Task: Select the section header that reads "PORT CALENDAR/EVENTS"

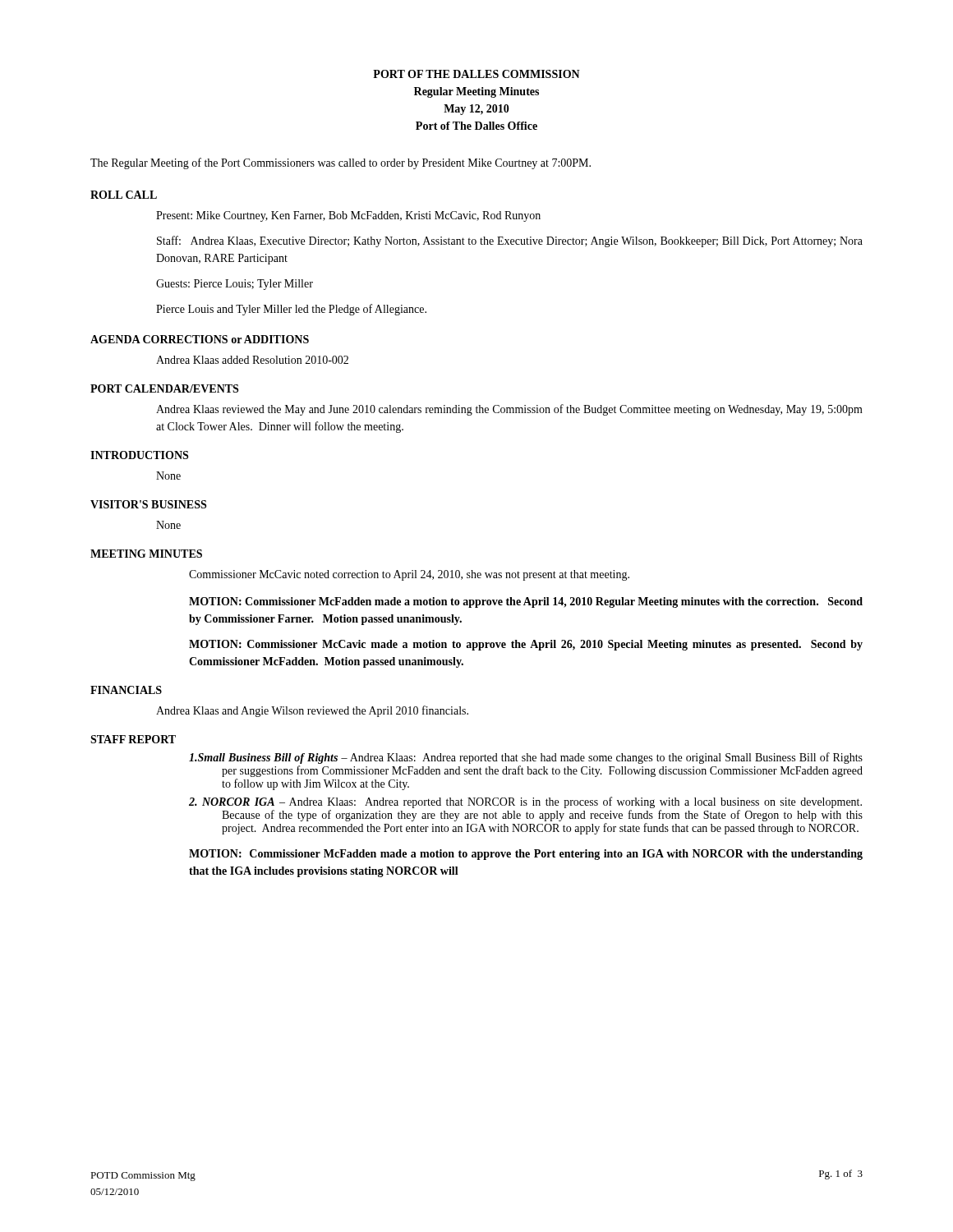Action: (x=165, y=389)
